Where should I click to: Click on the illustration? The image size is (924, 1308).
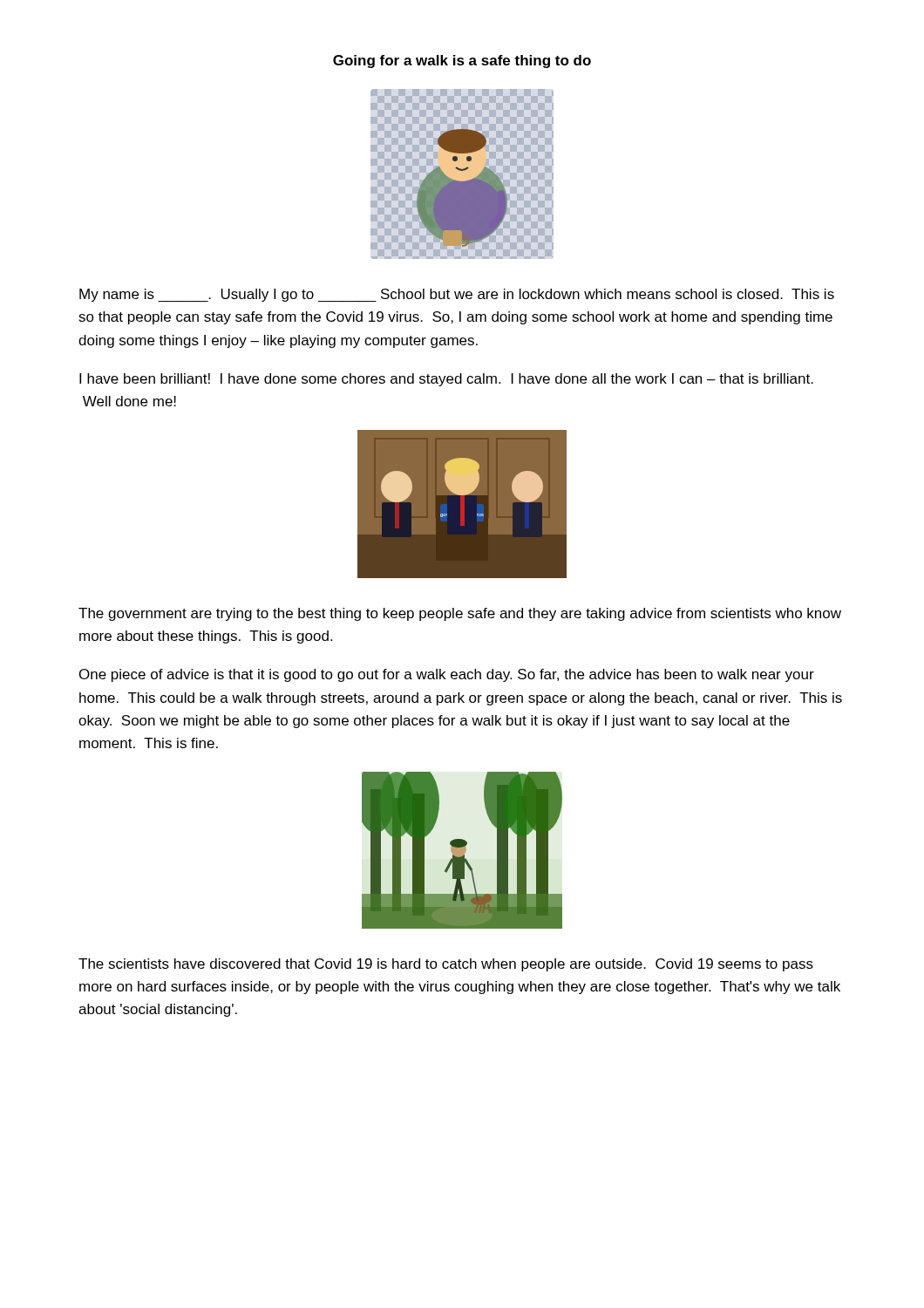click(462, 174)
